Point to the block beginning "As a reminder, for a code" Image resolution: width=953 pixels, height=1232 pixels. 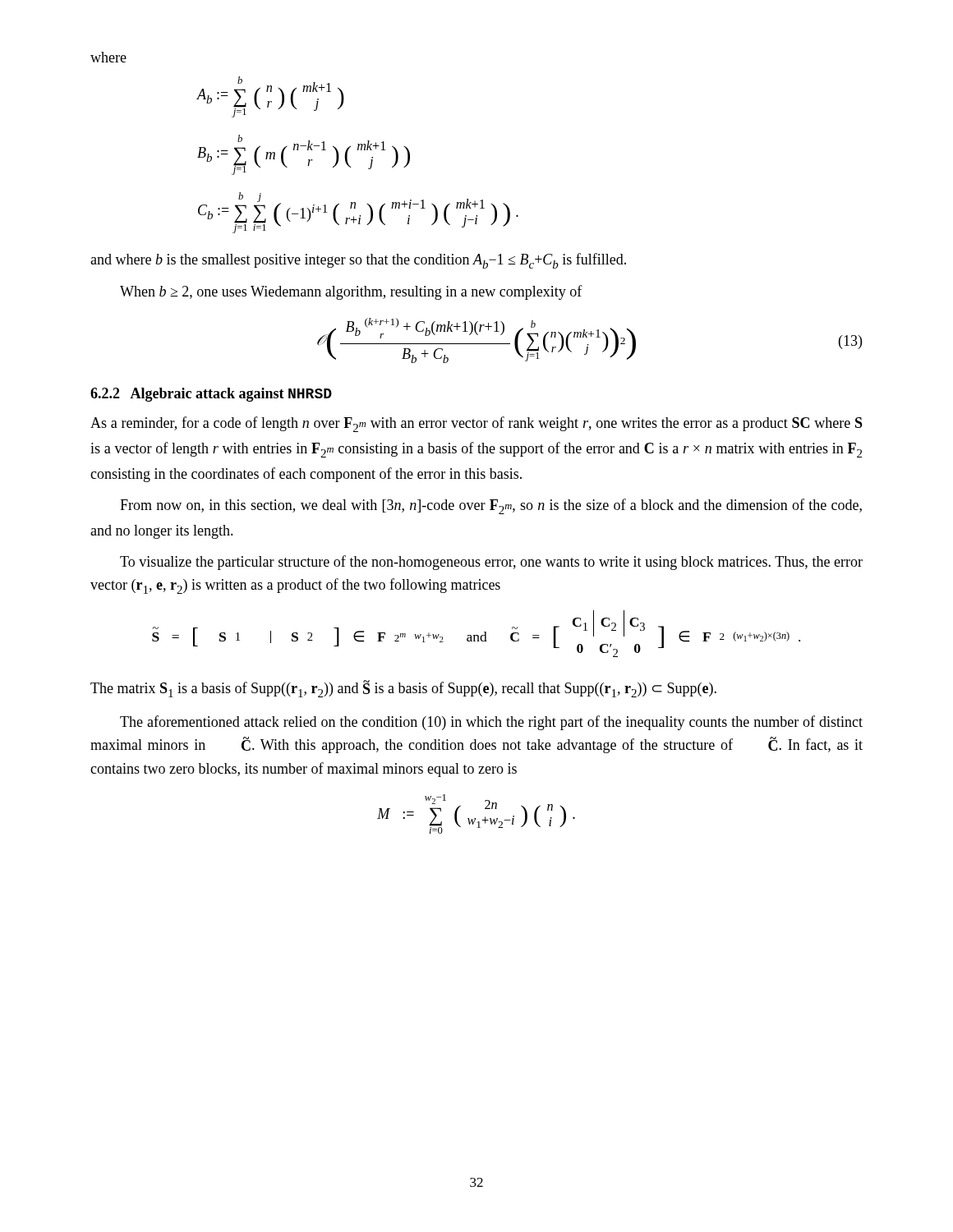(x=476, y=449)
